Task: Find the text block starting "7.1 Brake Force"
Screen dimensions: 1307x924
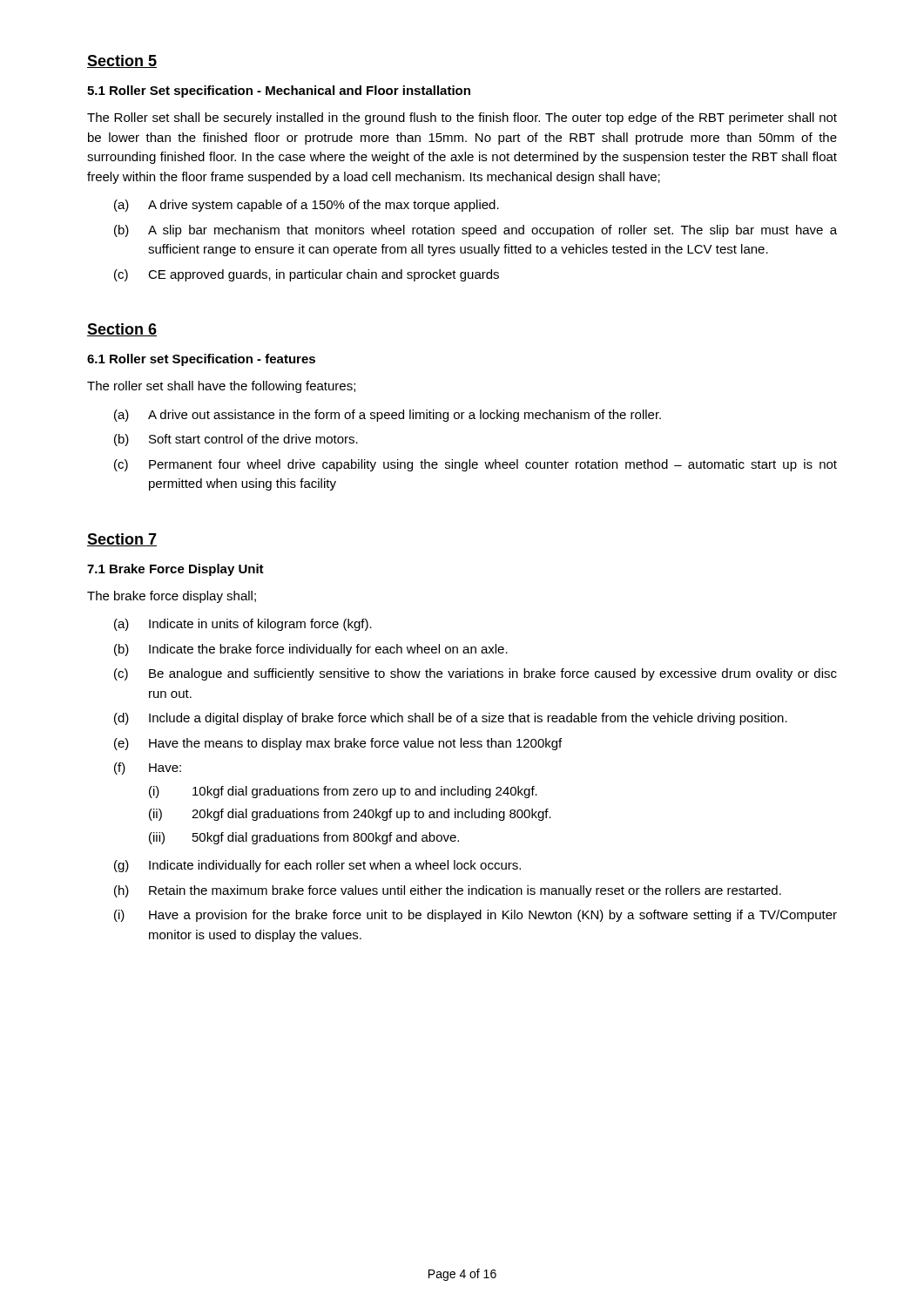Action: [175, 570]
